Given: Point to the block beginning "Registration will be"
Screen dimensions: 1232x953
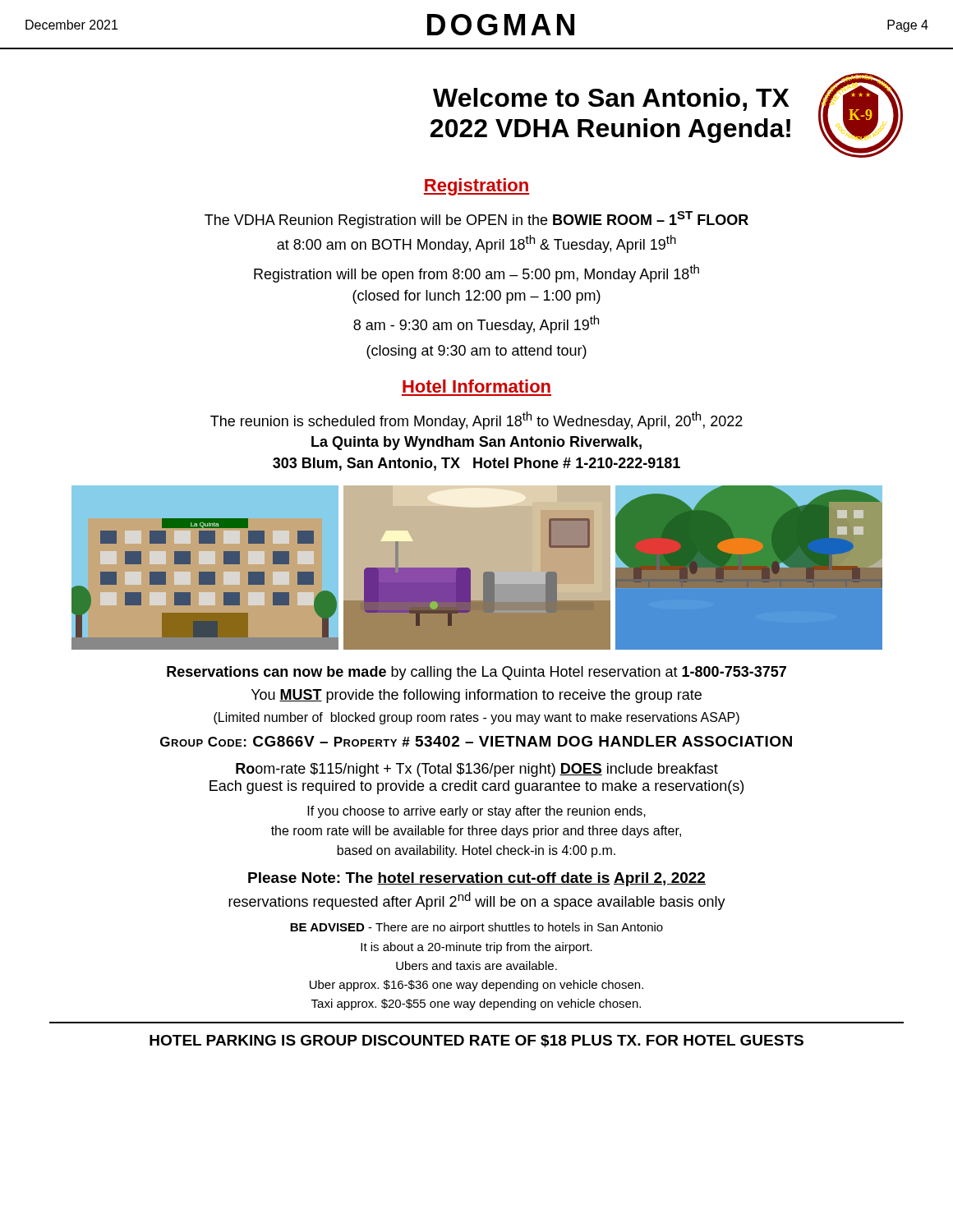Looking at the screenshot, I should coord(476,283).
